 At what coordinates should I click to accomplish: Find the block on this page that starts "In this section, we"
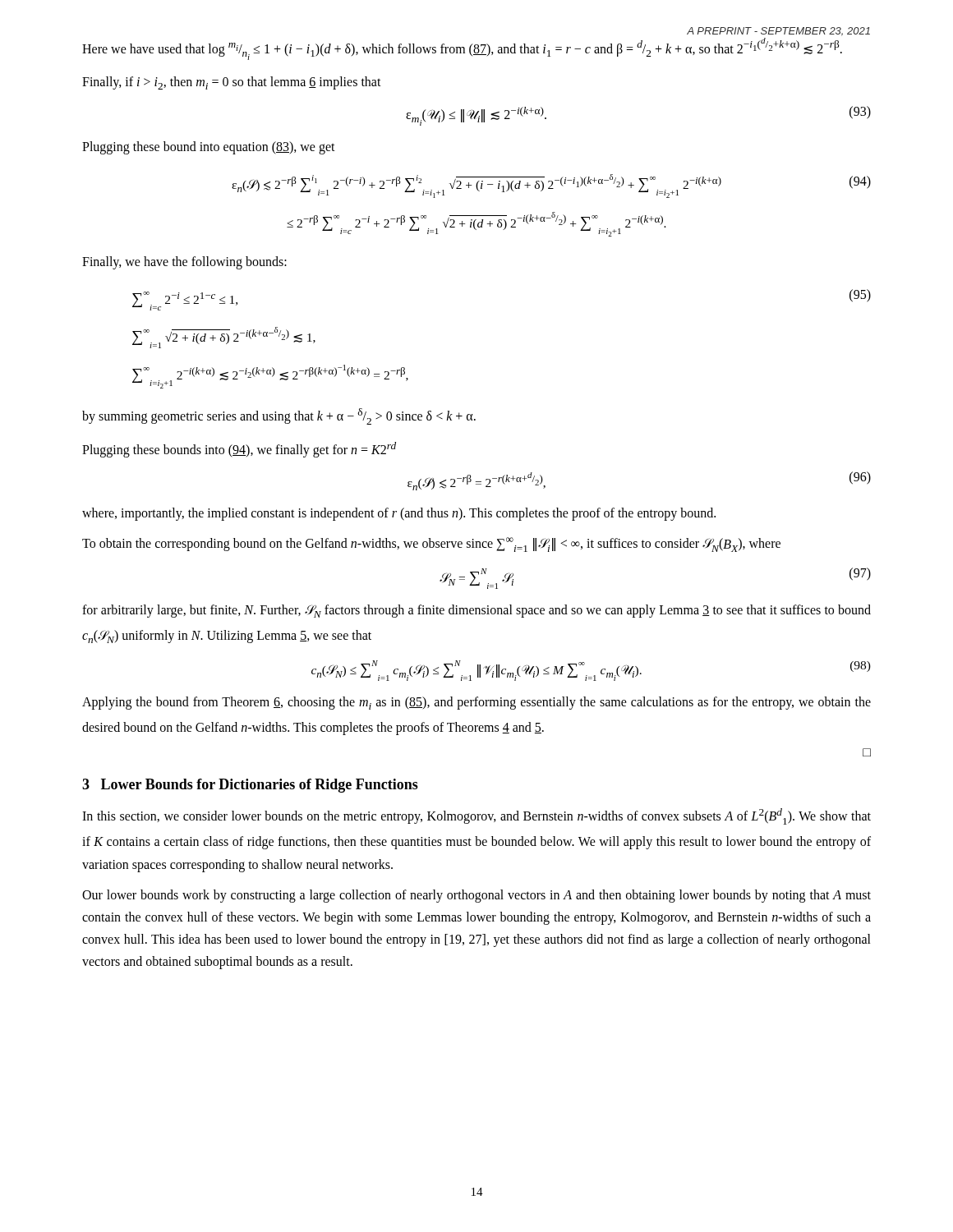(476, 838)
